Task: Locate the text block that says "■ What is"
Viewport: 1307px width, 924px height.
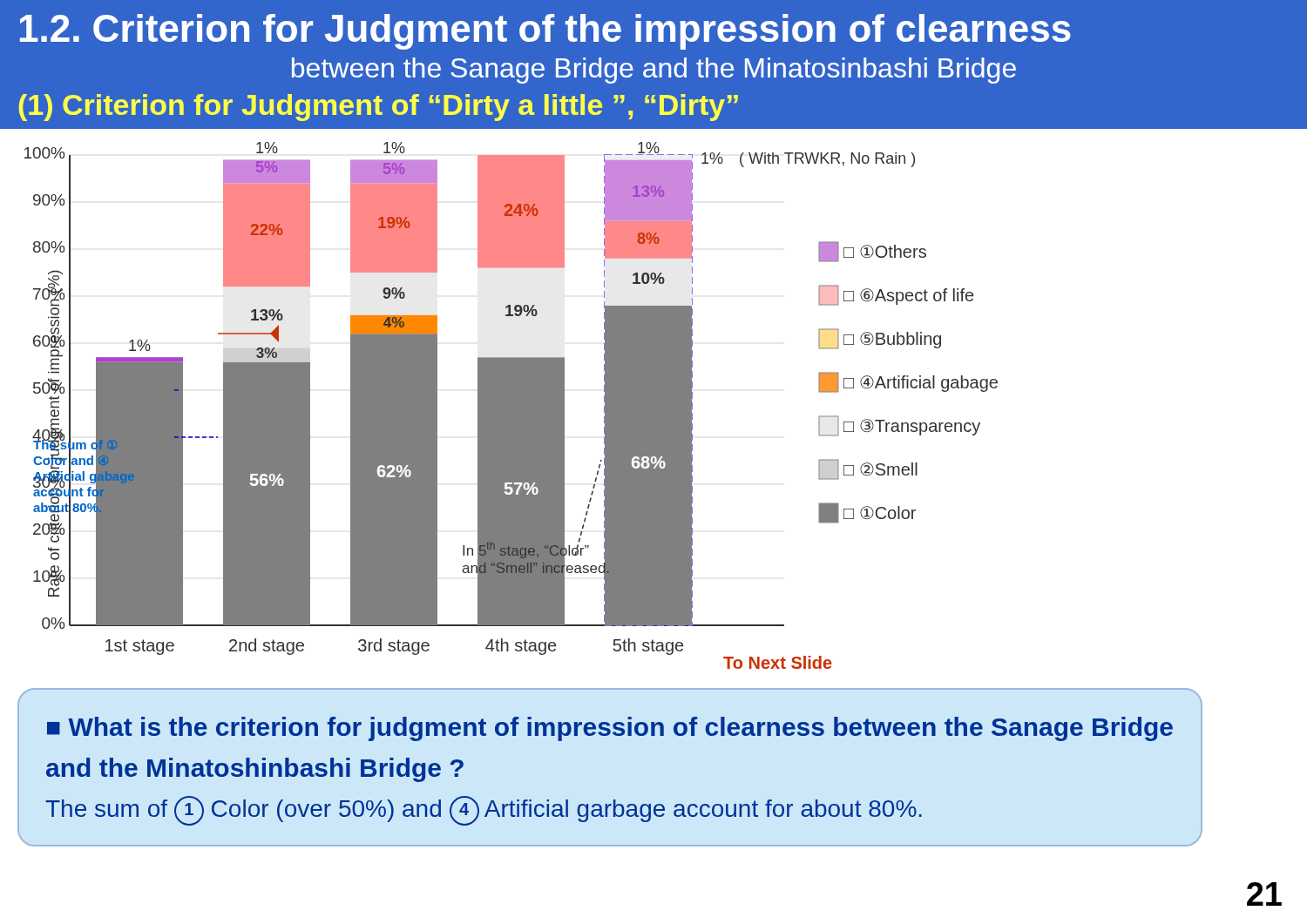Action: pyautogui.click(x=610, y=729)
